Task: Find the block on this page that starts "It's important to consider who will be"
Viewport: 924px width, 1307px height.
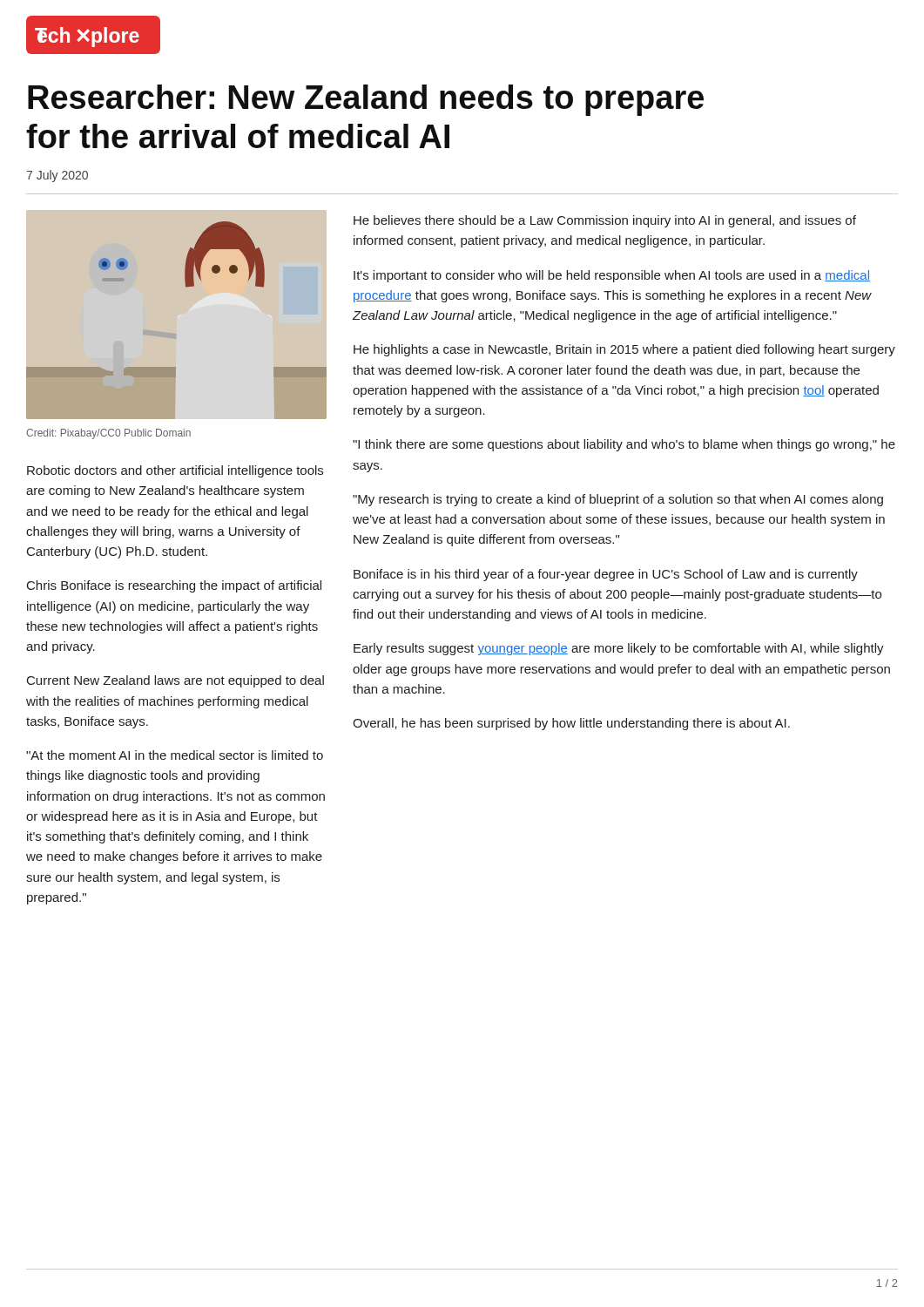Action: 625,295
